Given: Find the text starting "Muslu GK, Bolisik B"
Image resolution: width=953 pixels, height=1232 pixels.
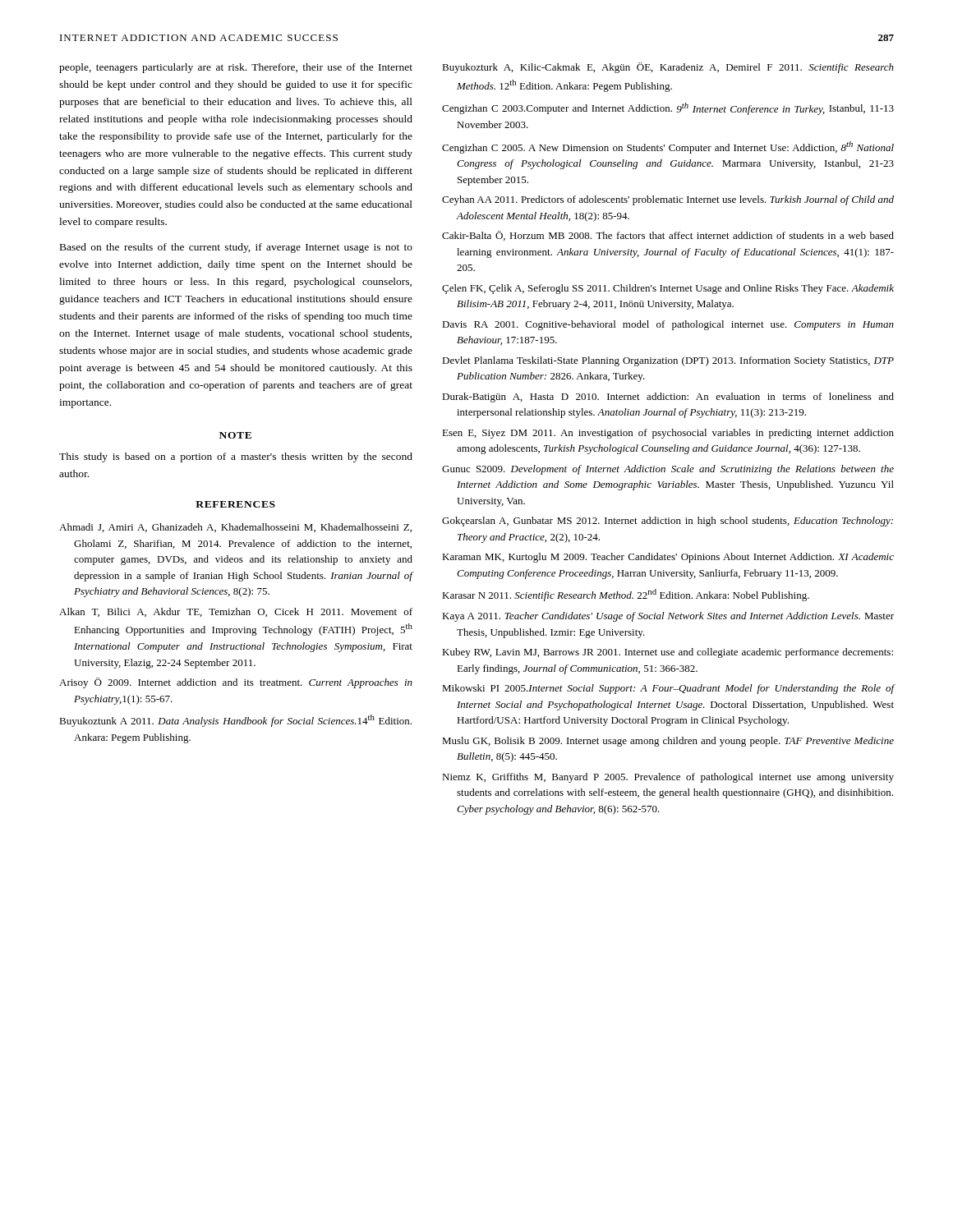Looking at the screenshot, I should click(668, 748).
